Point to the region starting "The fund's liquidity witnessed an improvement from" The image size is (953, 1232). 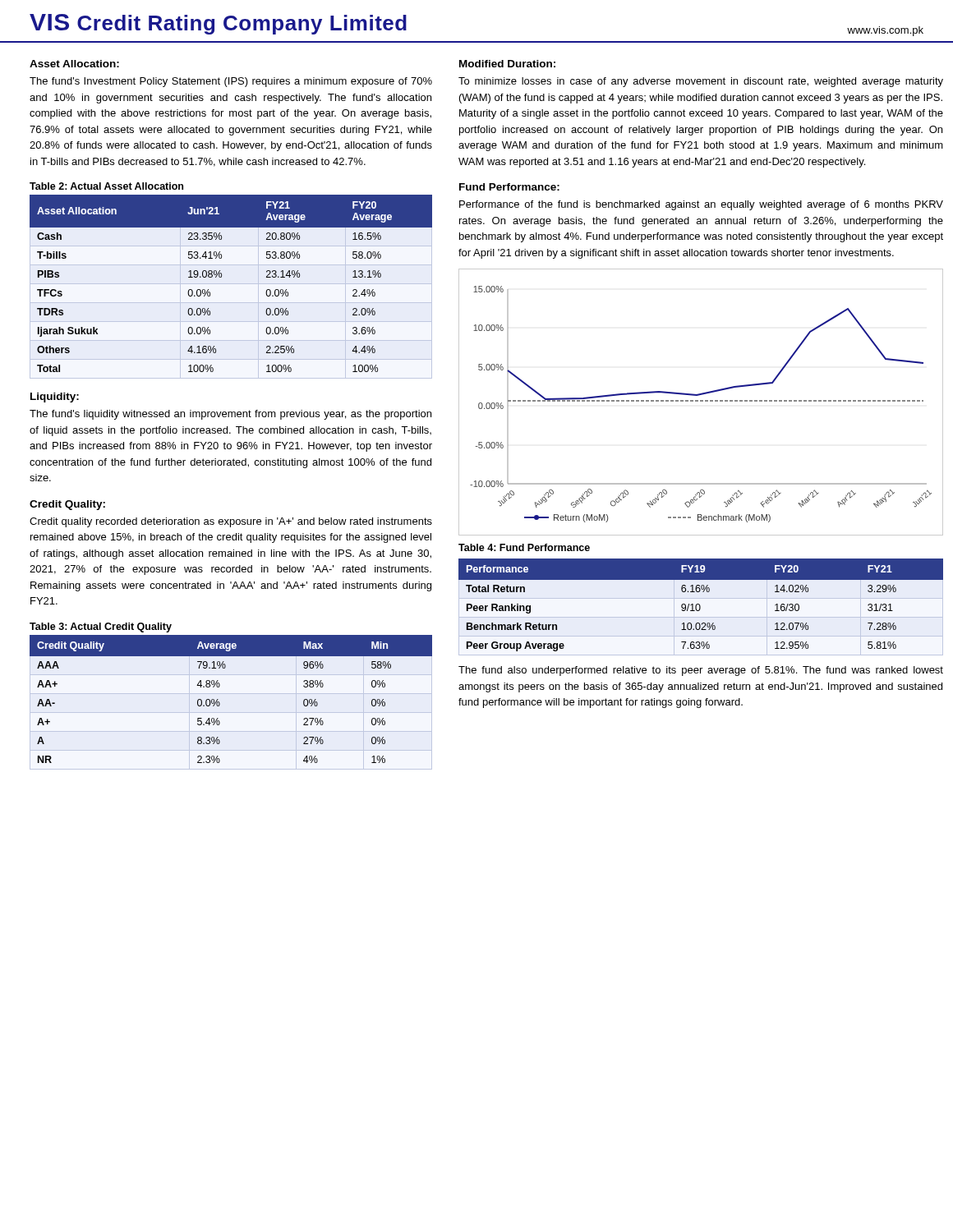[x=231, y=446]
